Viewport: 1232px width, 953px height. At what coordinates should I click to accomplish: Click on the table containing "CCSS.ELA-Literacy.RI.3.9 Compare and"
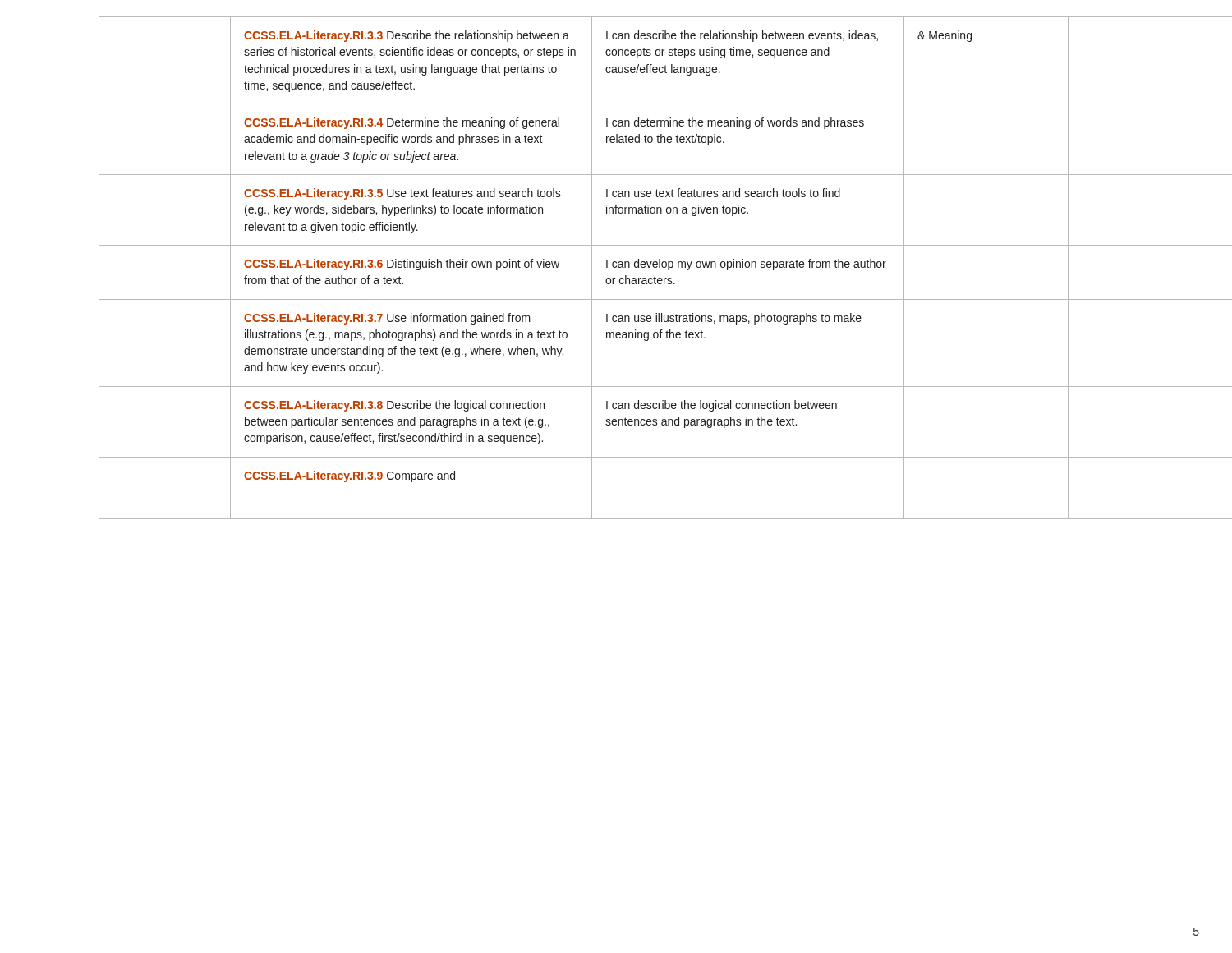(x=616, y=264)
